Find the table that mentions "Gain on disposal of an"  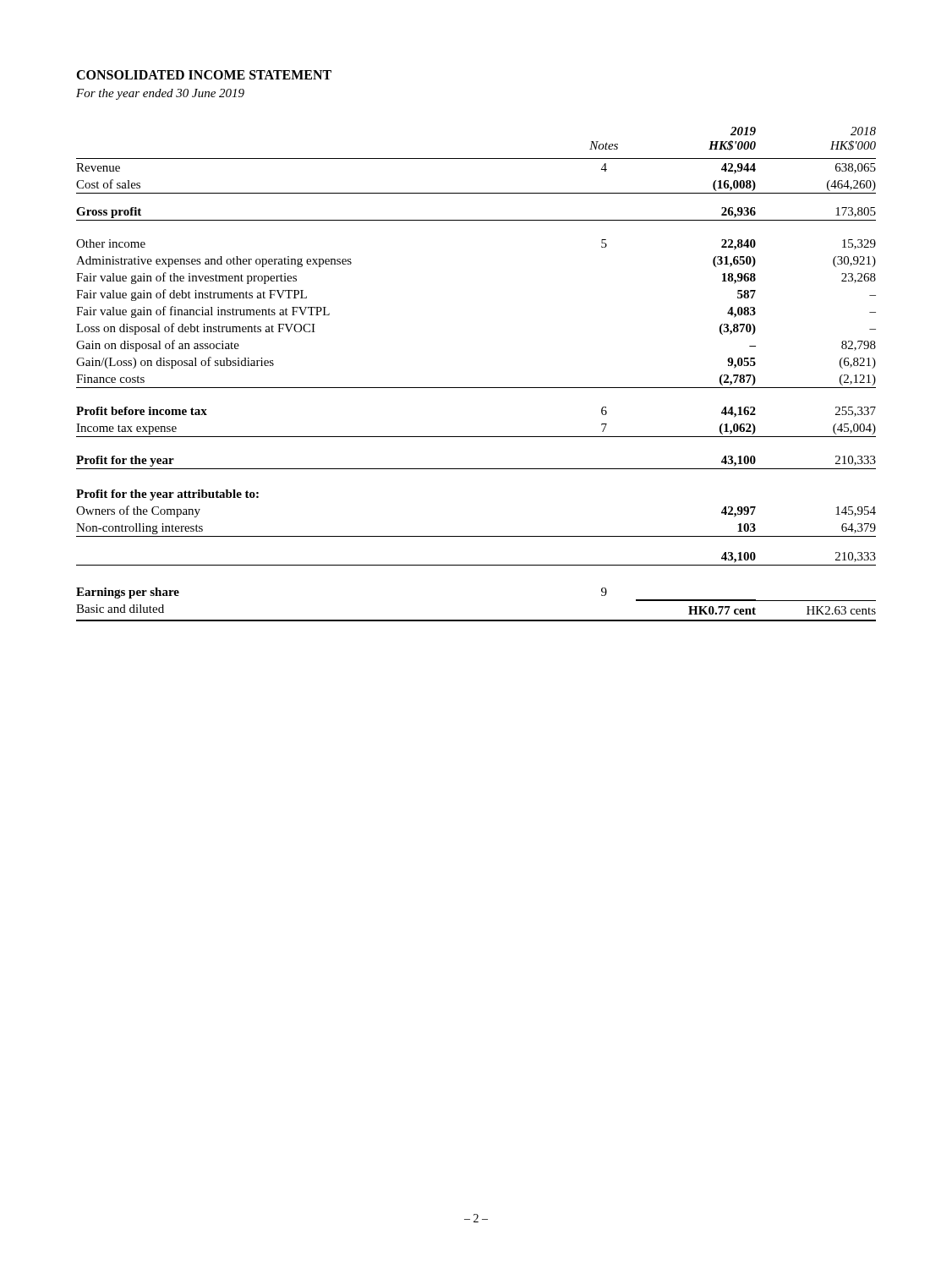[476, 373]
